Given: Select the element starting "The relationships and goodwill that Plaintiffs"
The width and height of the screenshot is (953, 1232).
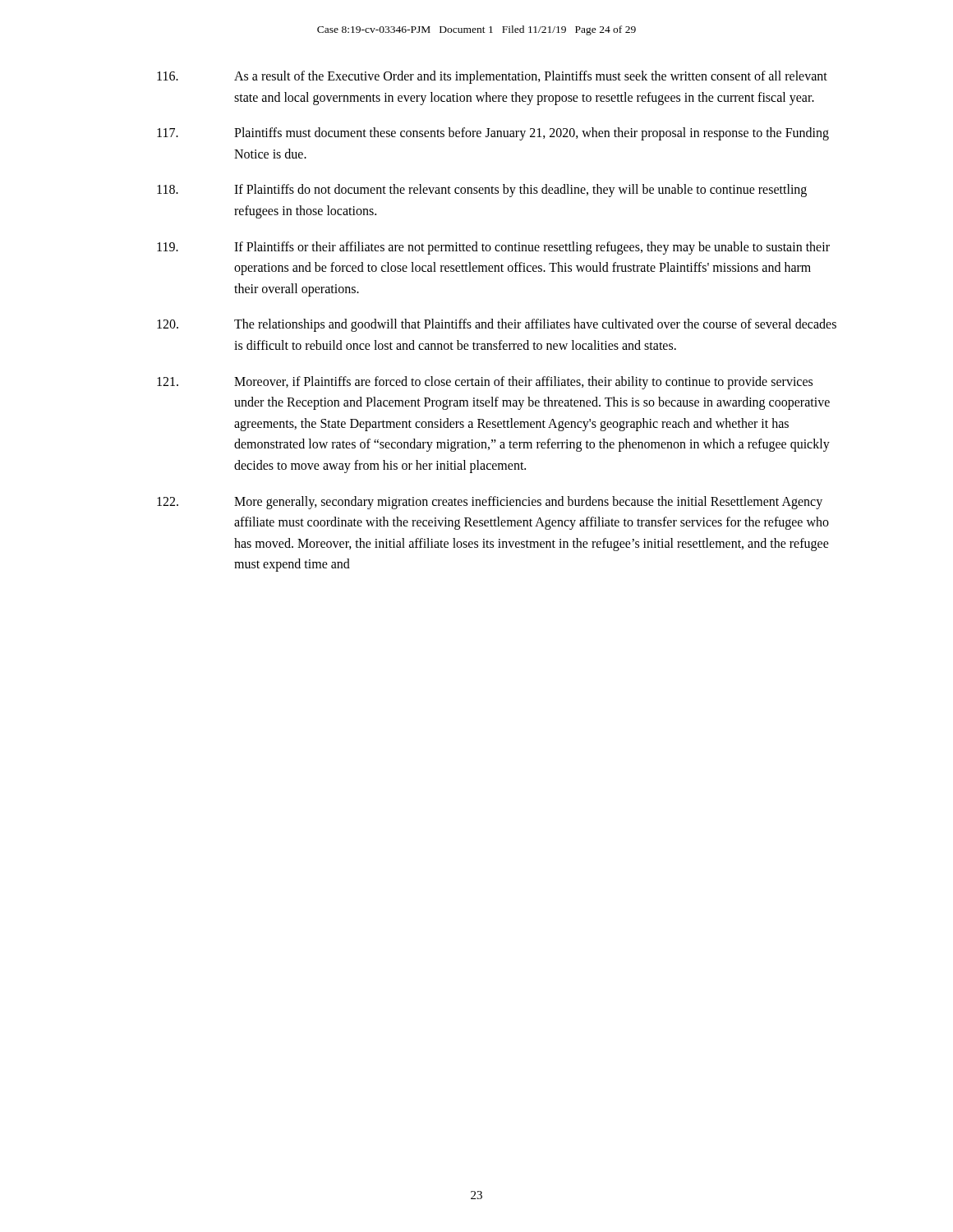Looking at the screenshot, I should pos(476,335).
